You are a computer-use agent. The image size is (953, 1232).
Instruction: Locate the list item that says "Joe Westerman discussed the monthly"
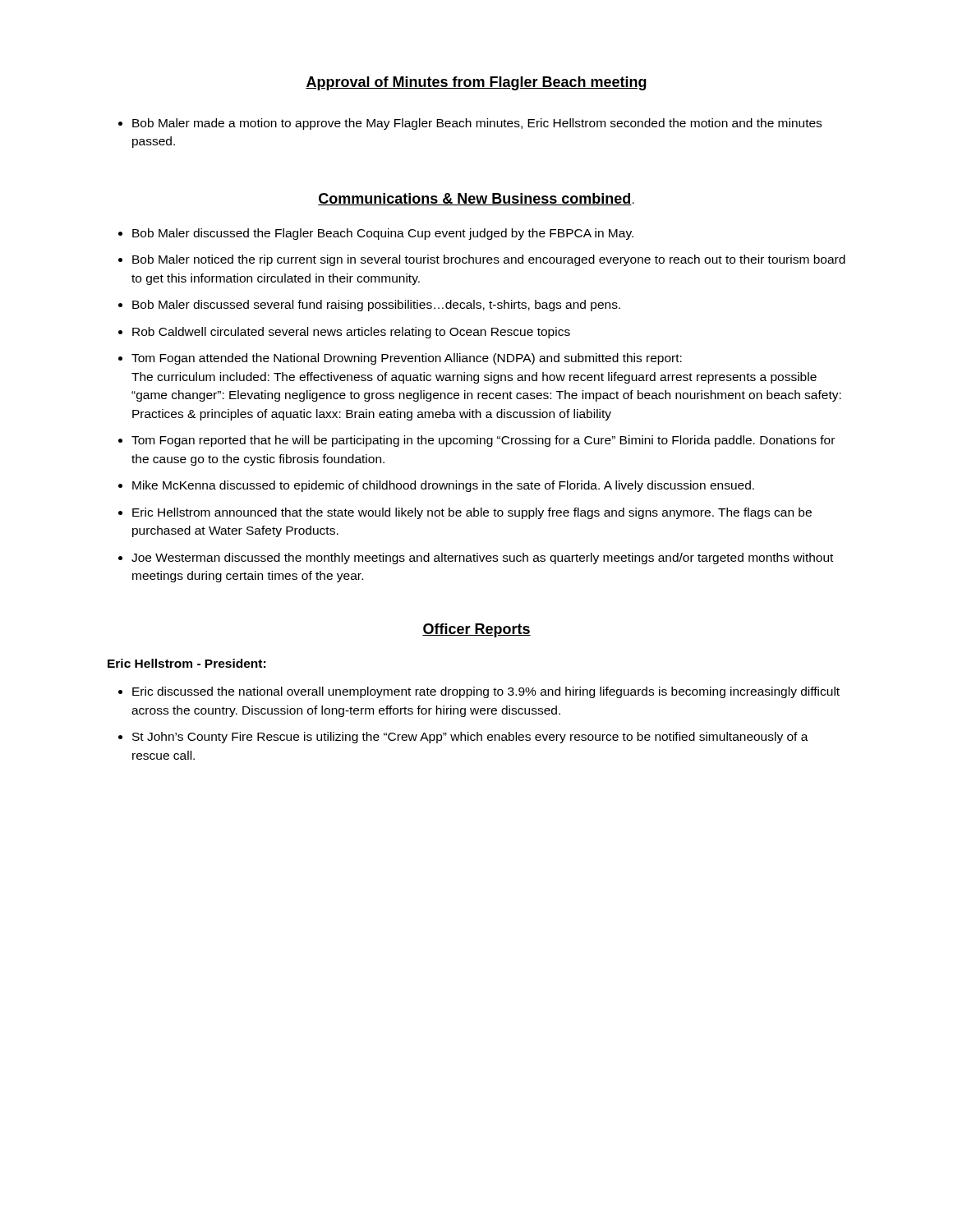pyautogui.click(x=482, y=566)
